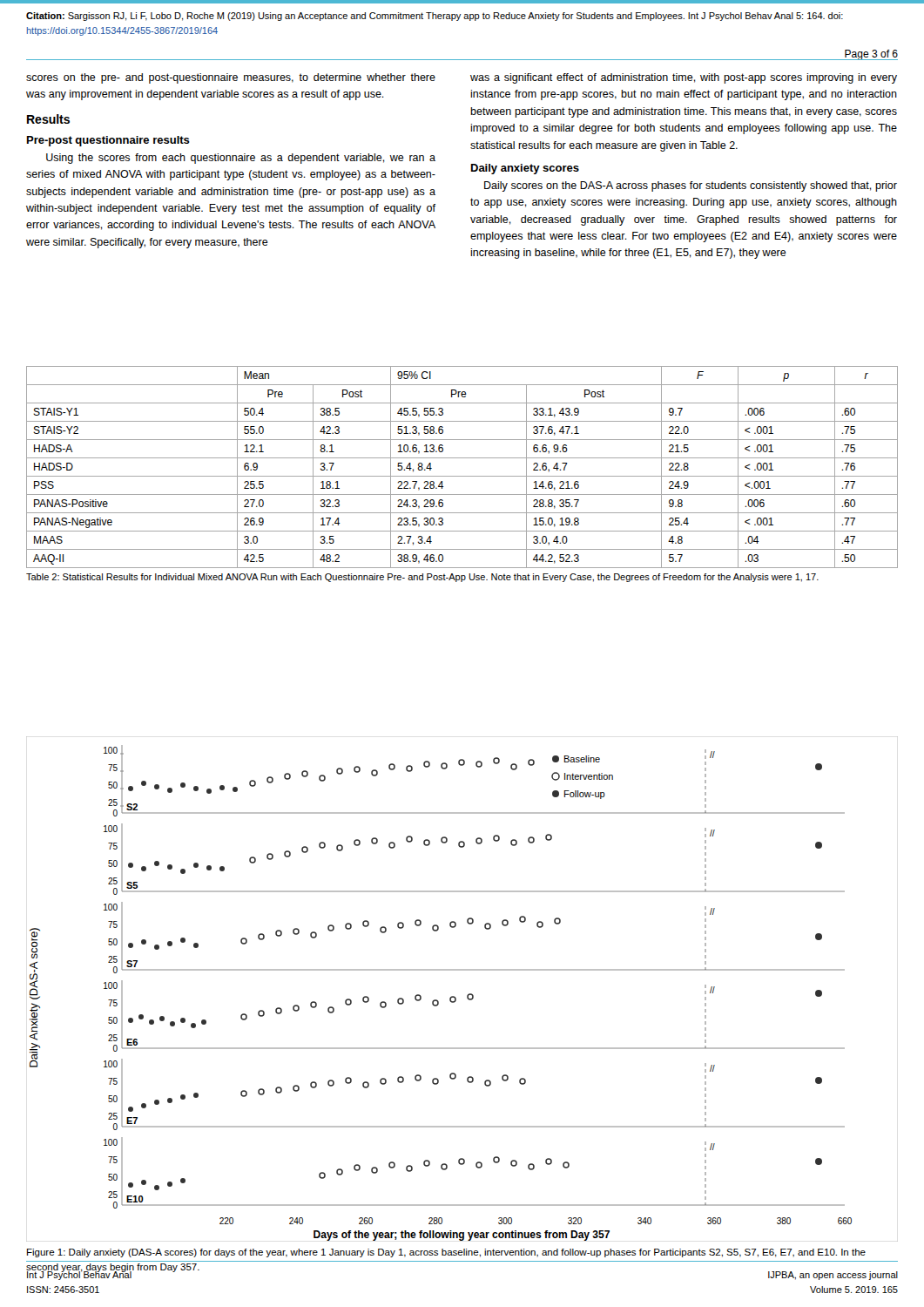The height and width of the screenshot is (1307, 924).
Task: Click on the text block that says "was a significant"
Action: pyautogui.click(x=684, y=111)
